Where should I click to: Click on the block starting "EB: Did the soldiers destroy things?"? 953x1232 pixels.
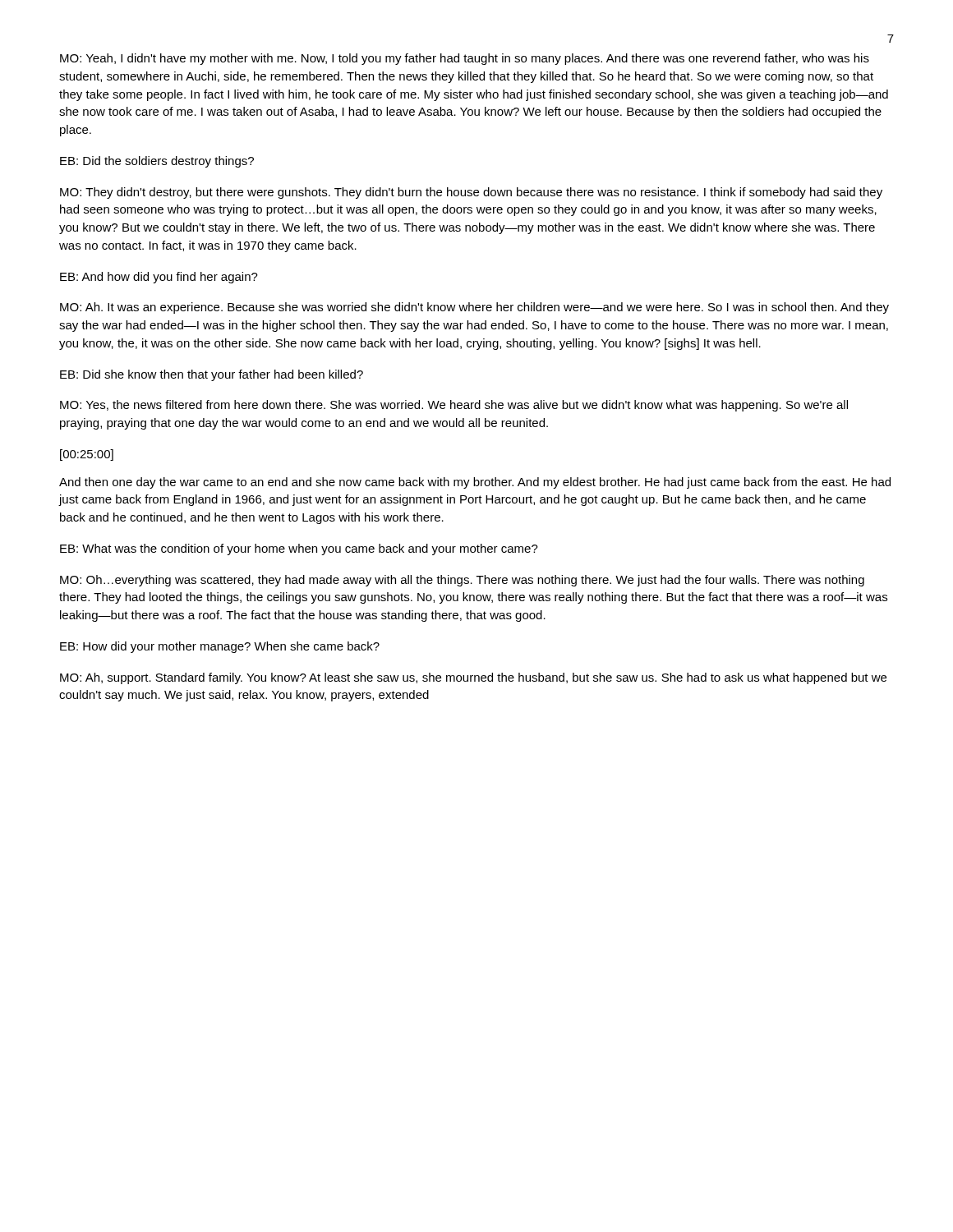[x=157, y=160]
